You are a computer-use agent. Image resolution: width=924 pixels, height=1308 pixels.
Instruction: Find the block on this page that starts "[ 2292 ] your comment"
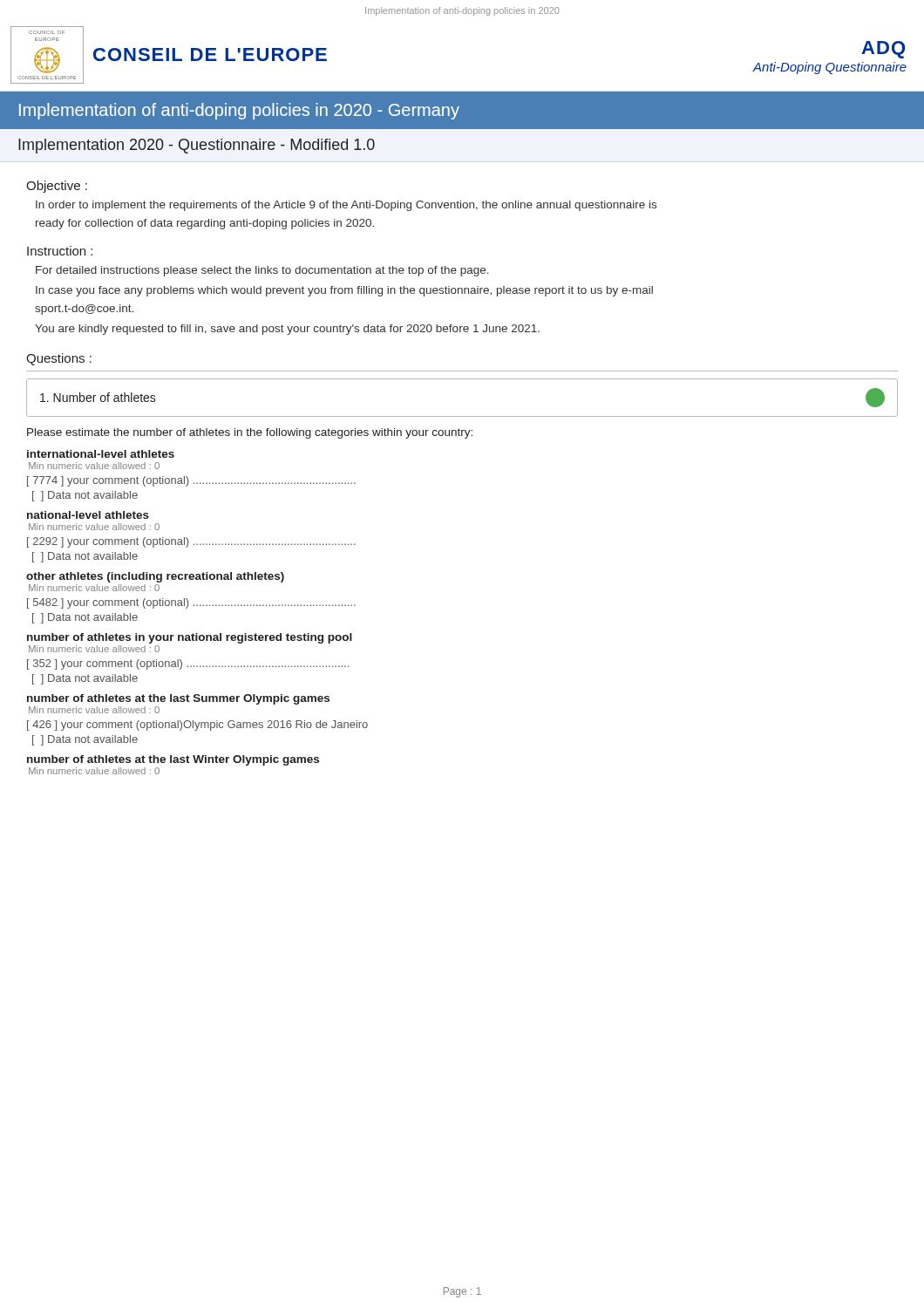(x=191, y=541)
